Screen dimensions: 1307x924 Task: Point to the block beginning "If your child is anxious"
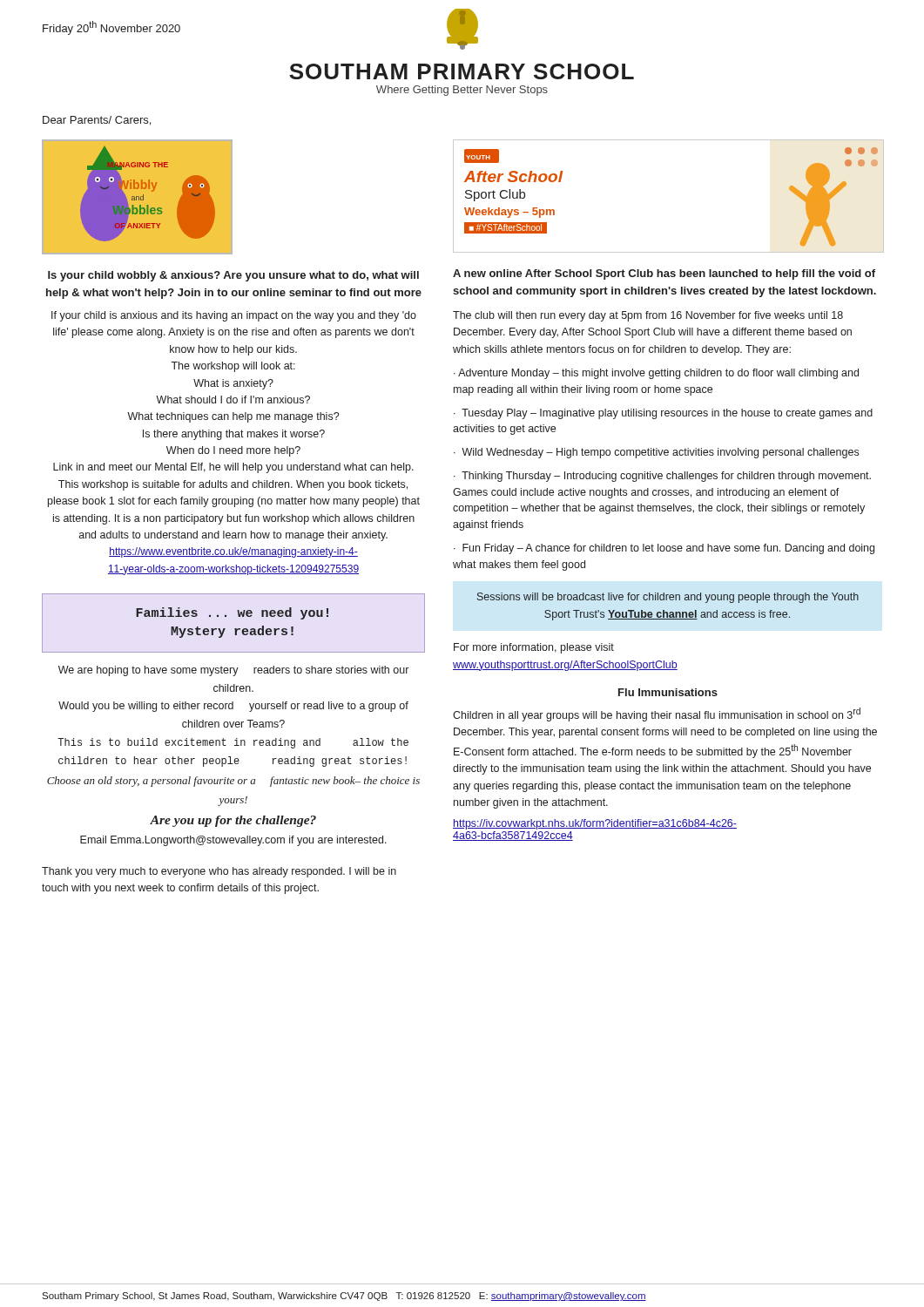point(233,442)
